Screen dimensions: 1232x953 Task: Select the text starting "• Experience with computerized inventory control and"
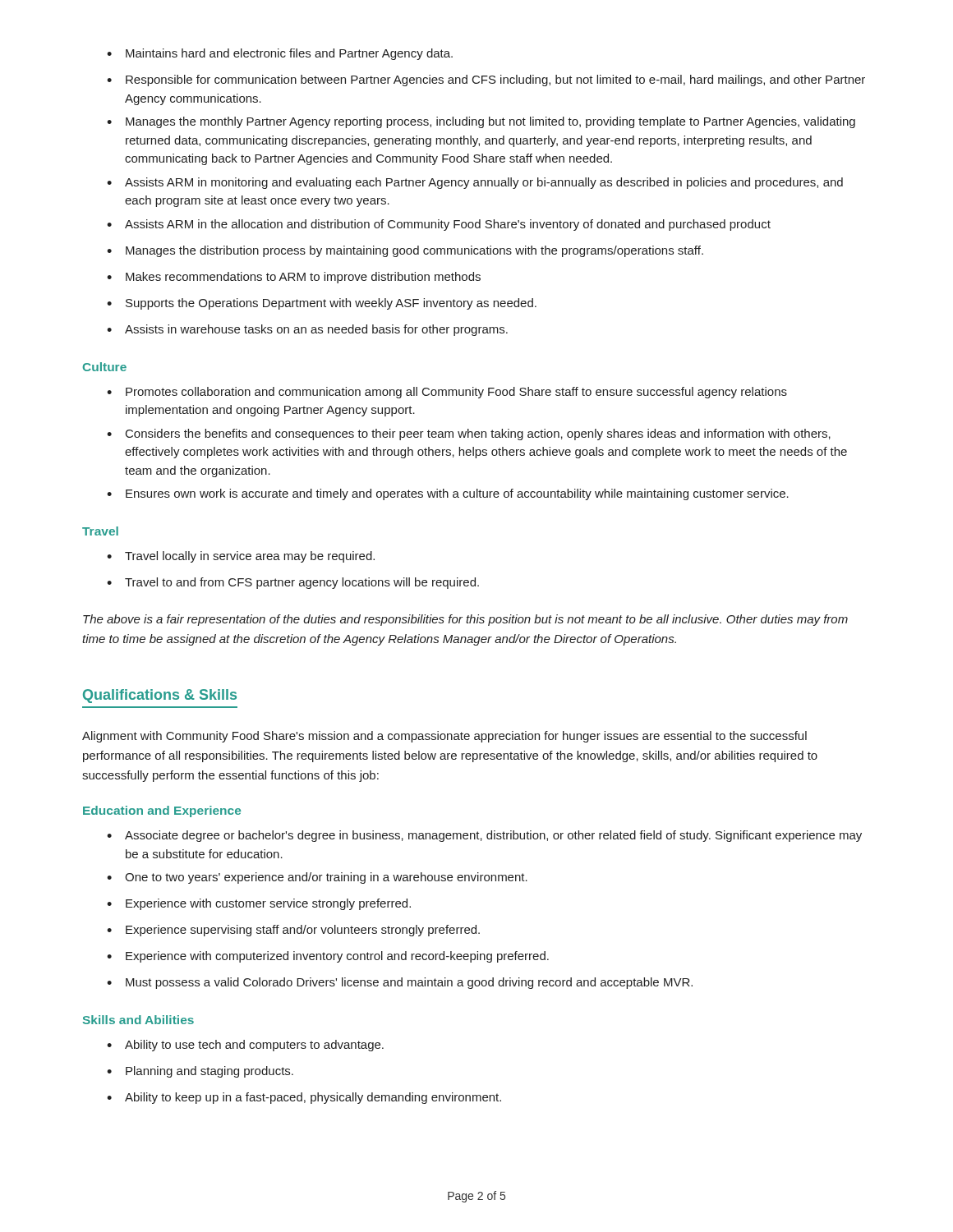489,958
